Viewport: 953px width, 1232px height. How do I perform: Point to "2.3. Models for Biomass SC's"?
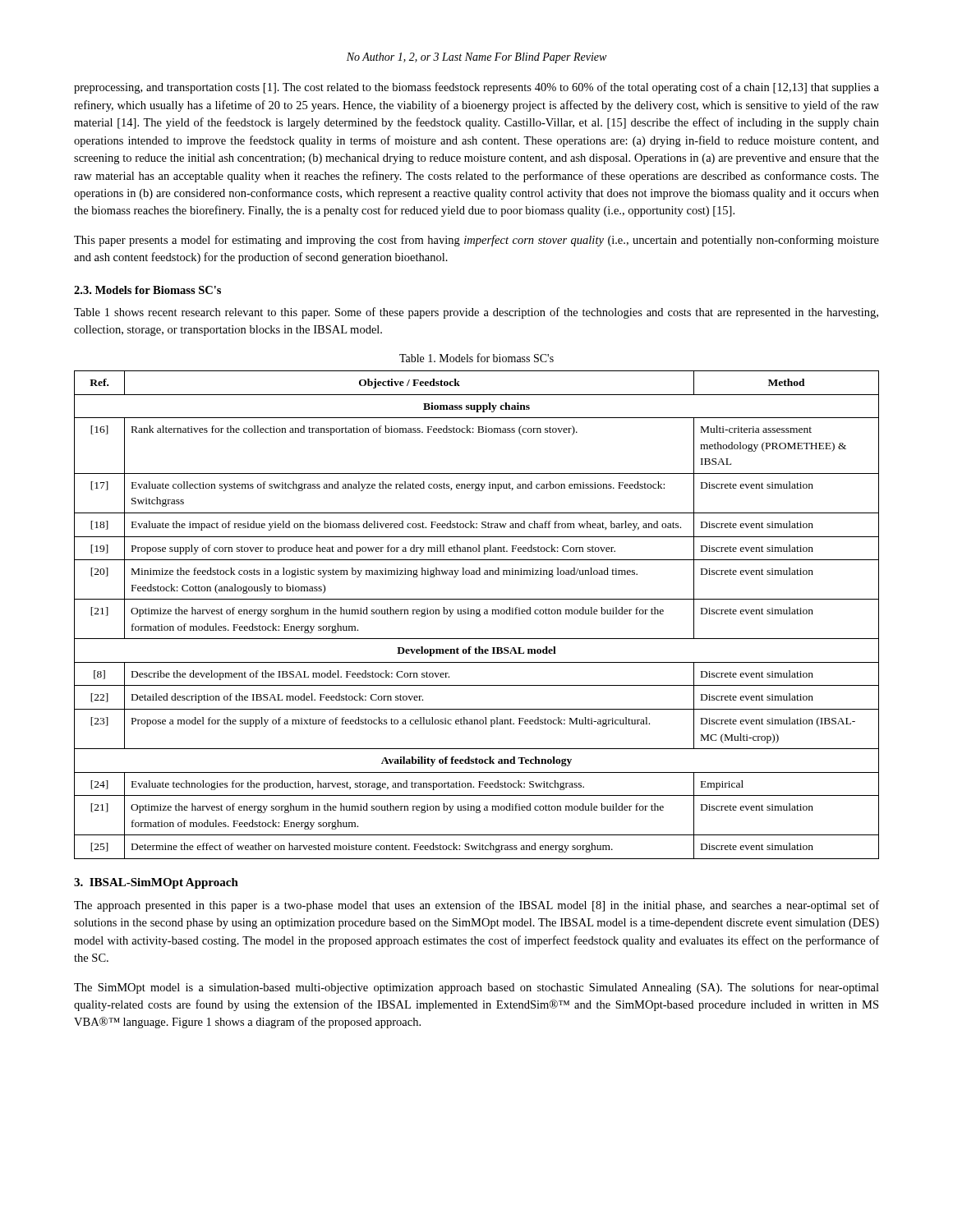tap(148, 290)
